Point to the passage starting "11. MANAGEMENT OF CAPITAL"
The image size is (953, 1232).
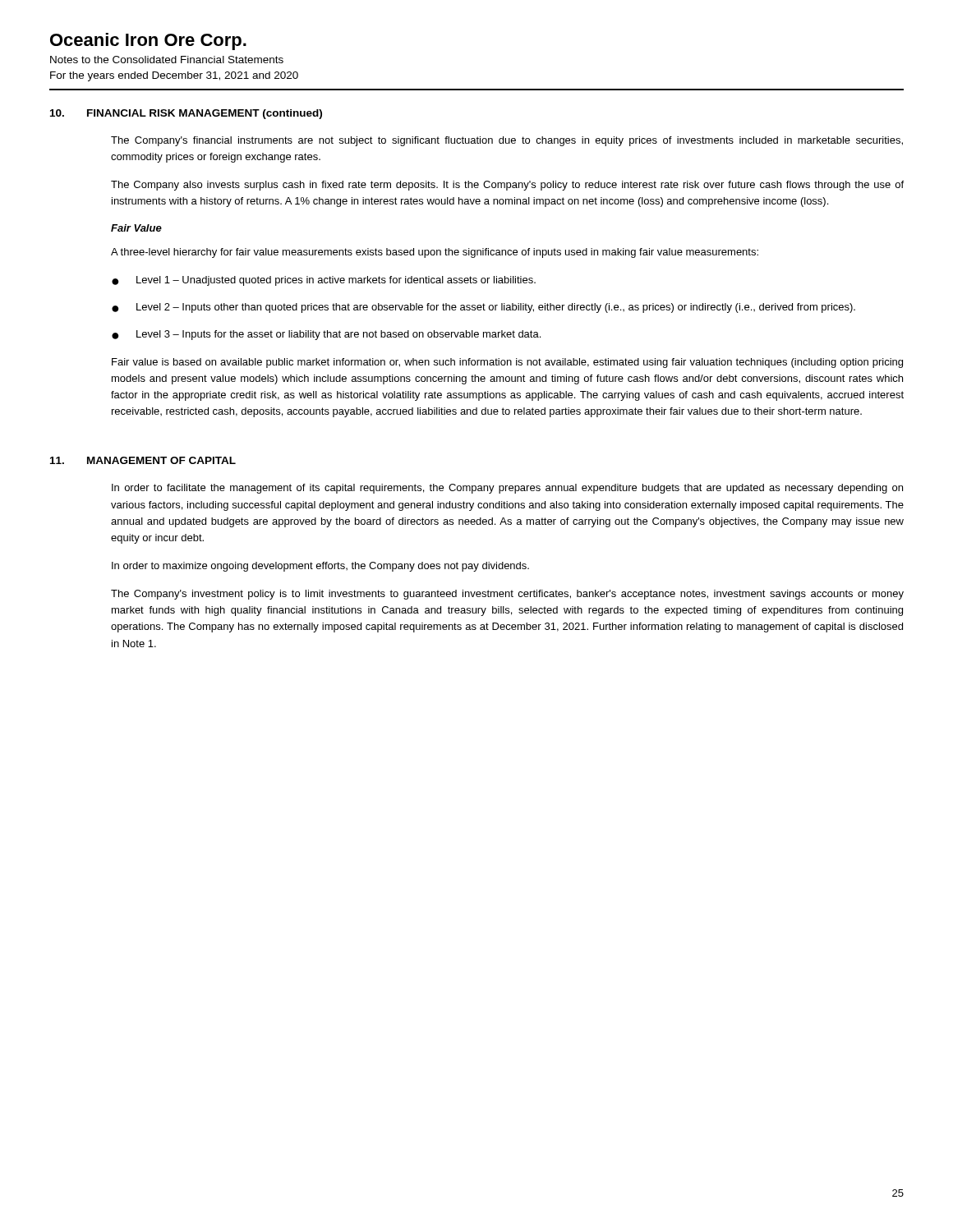[143, 461]
